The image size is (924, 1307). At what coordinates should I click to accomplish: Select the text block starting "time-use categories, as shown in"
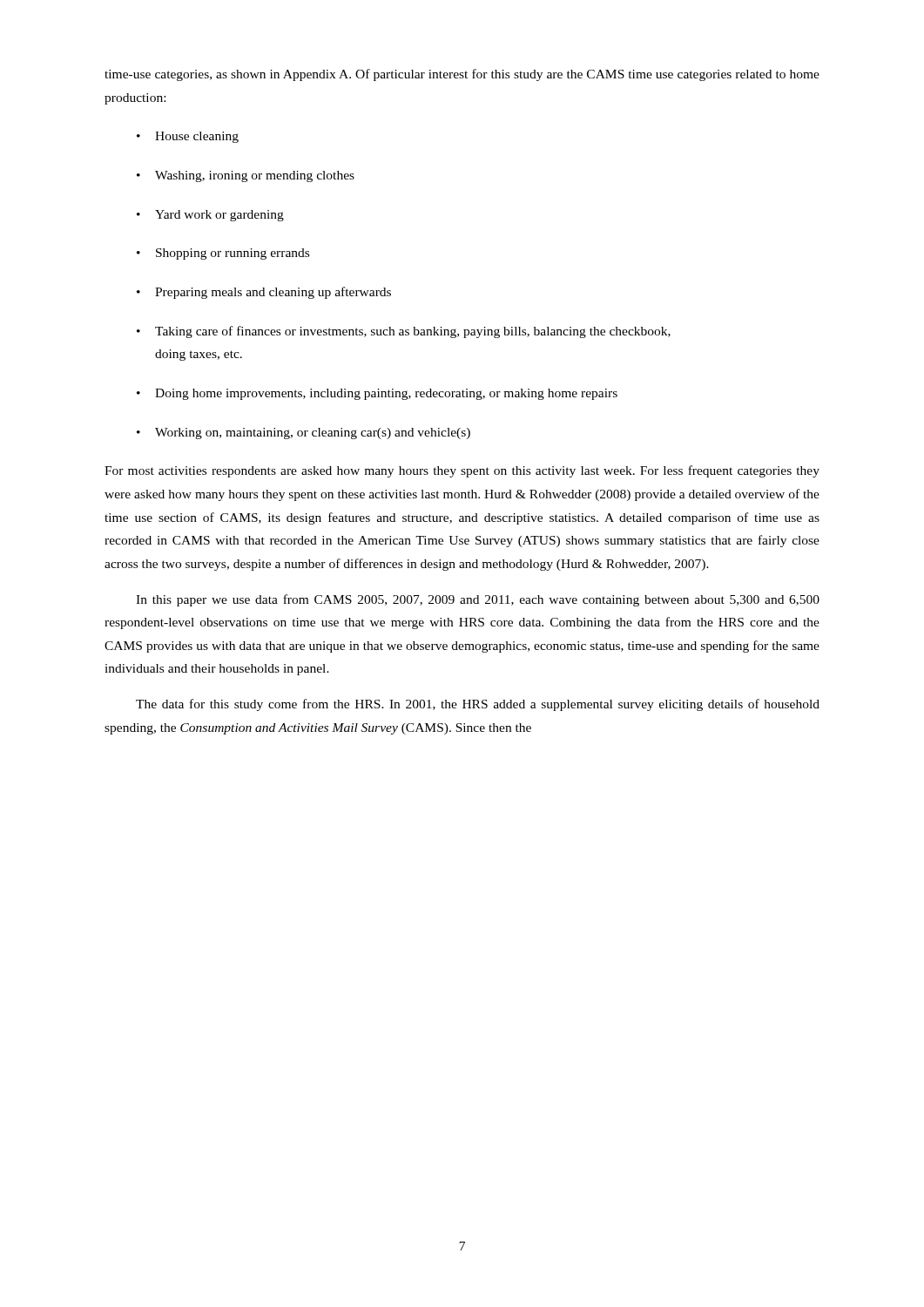point(462,86)
